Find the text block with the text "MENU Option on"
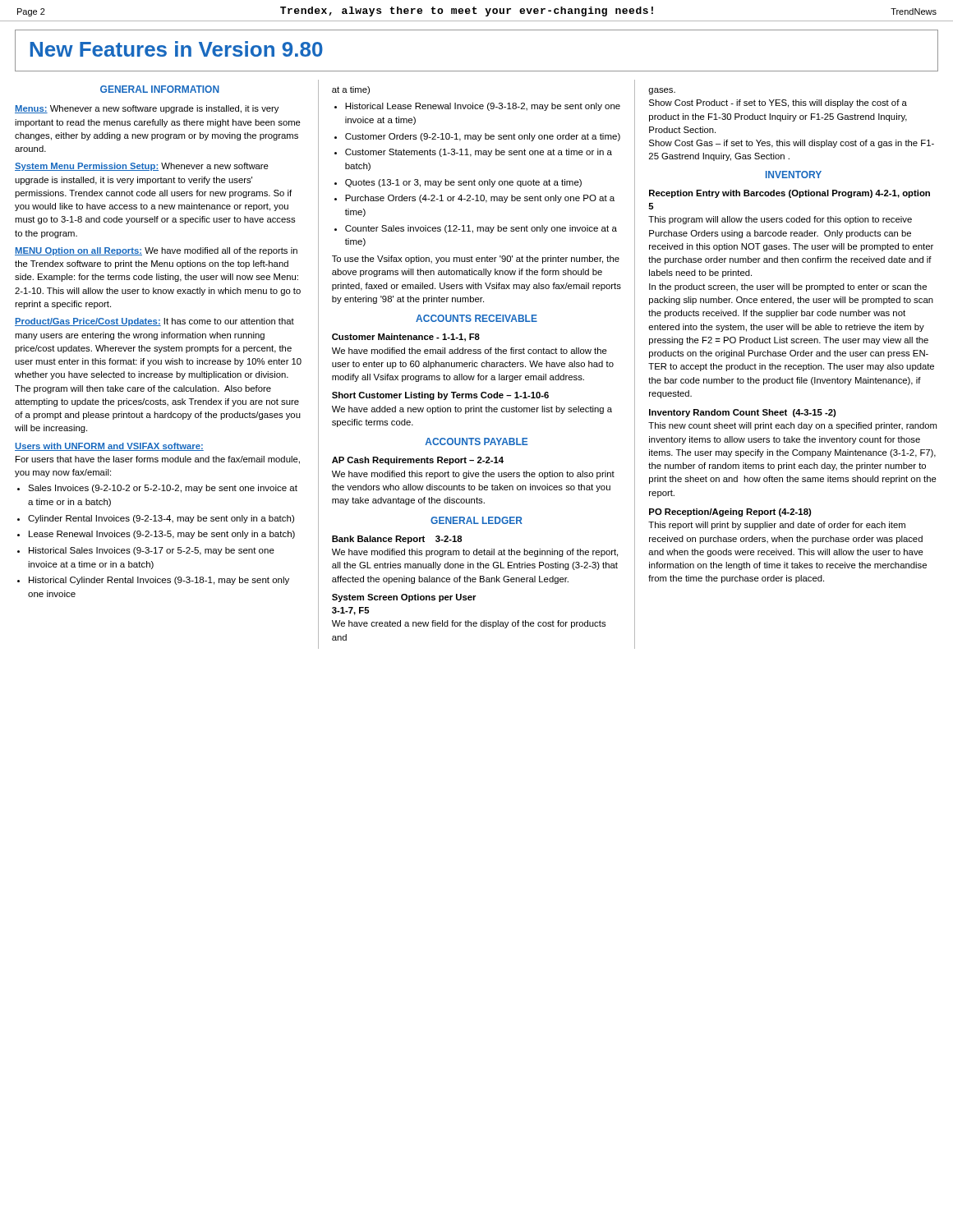The image size is (953, 1232). (x=158, y=277)
